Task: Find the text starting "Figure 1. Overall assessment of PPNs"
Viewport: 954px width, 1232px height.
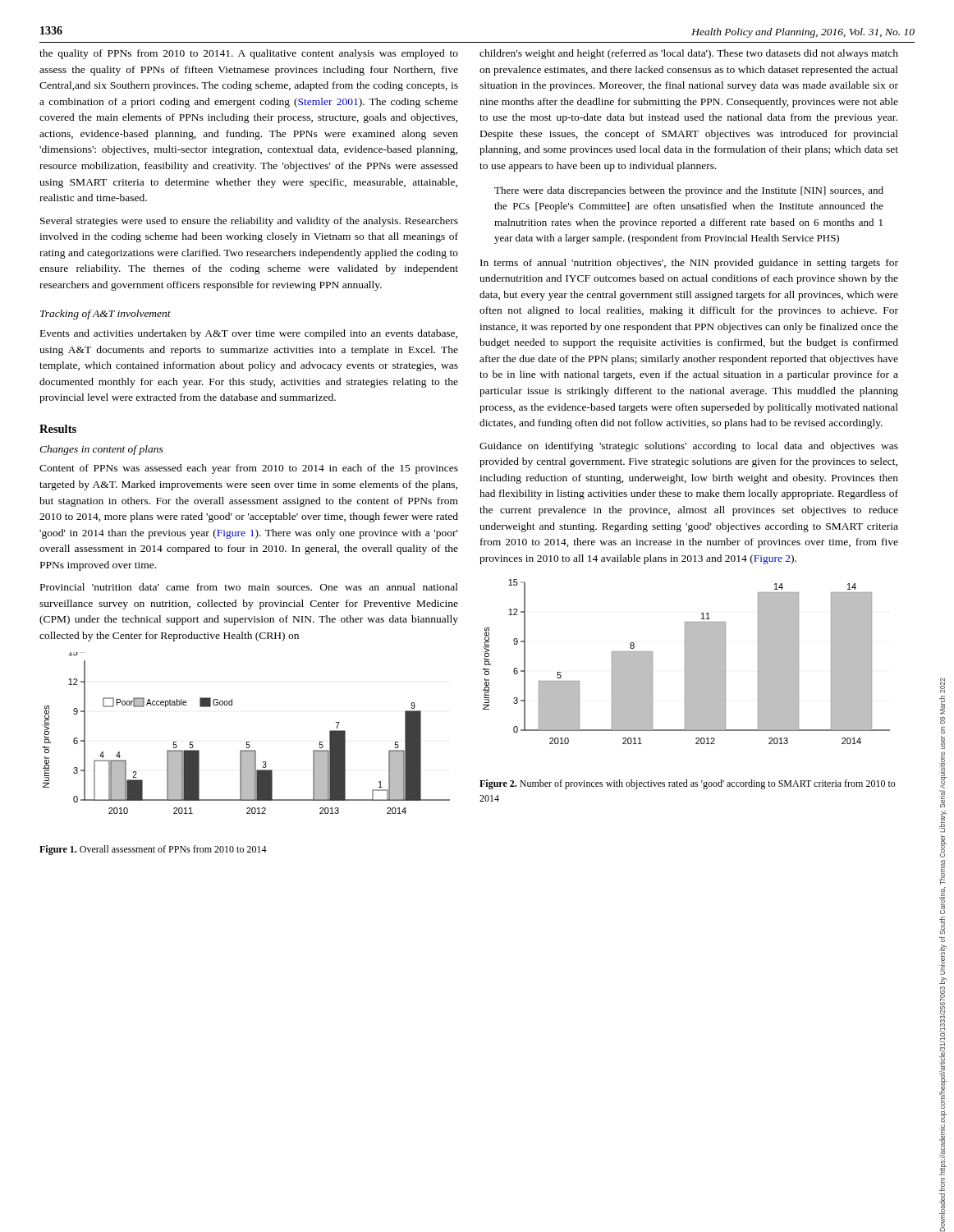Action: (x=153, y=849)
